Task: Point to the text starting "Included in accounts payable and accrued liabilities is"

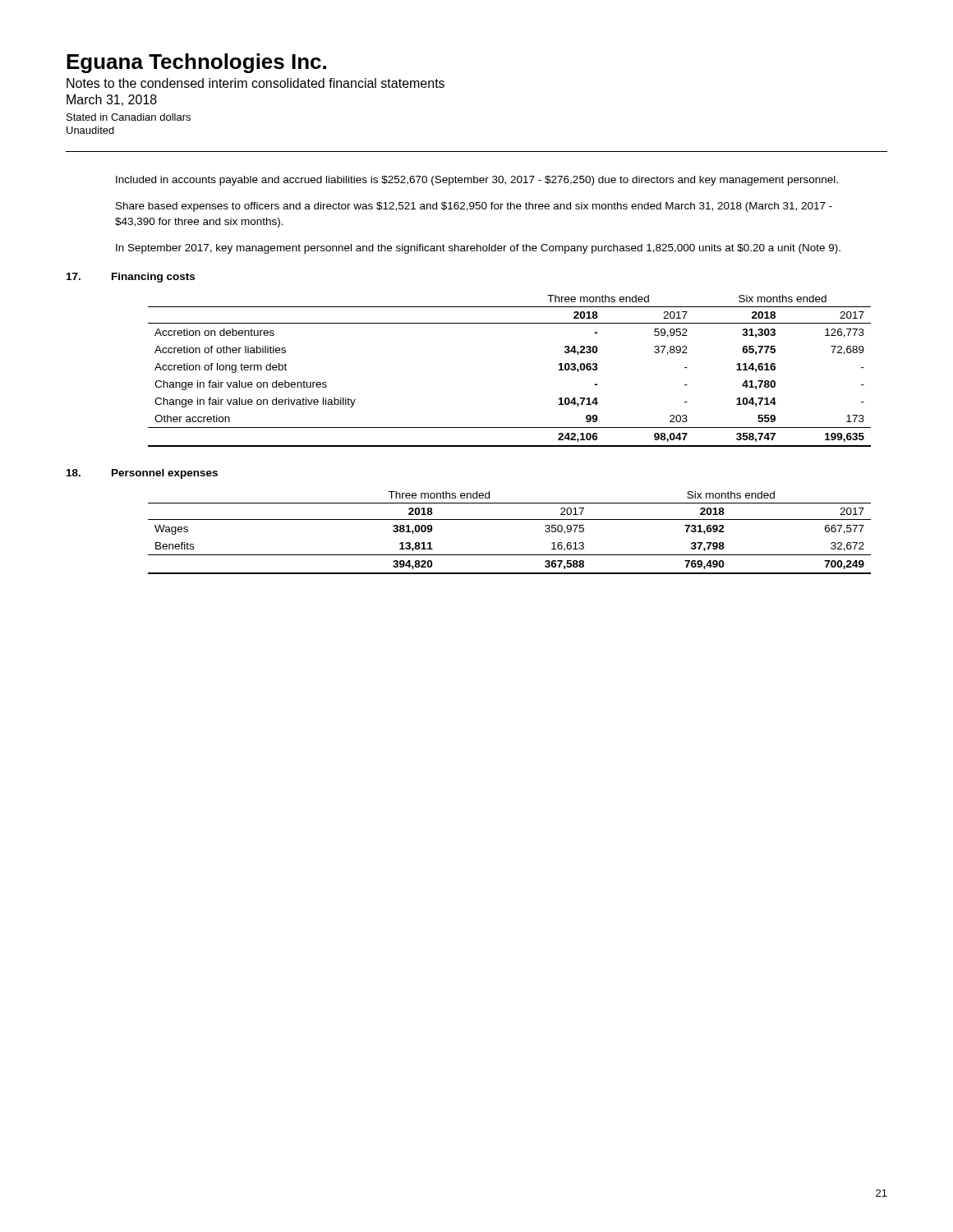Action: tap(477, 180)
